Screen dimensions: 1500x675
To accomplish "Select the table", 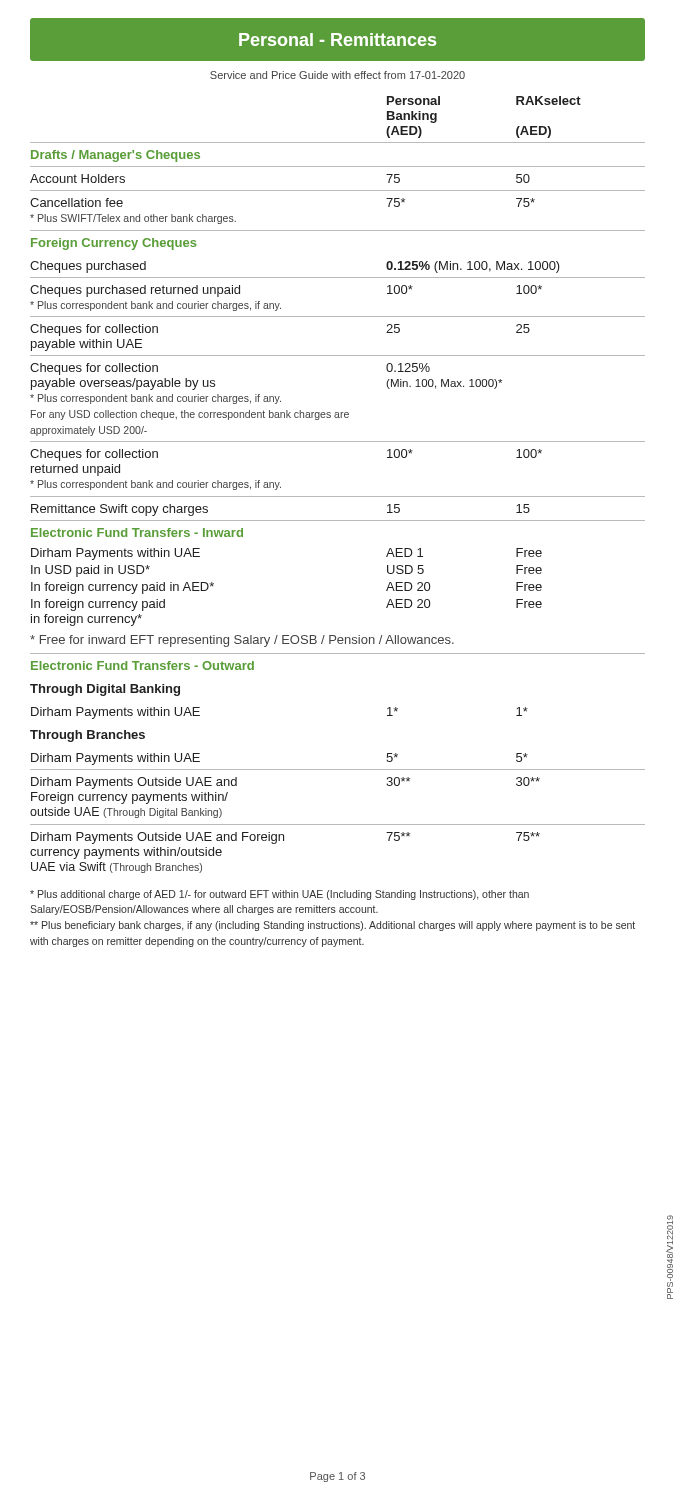I will point(338,483).
